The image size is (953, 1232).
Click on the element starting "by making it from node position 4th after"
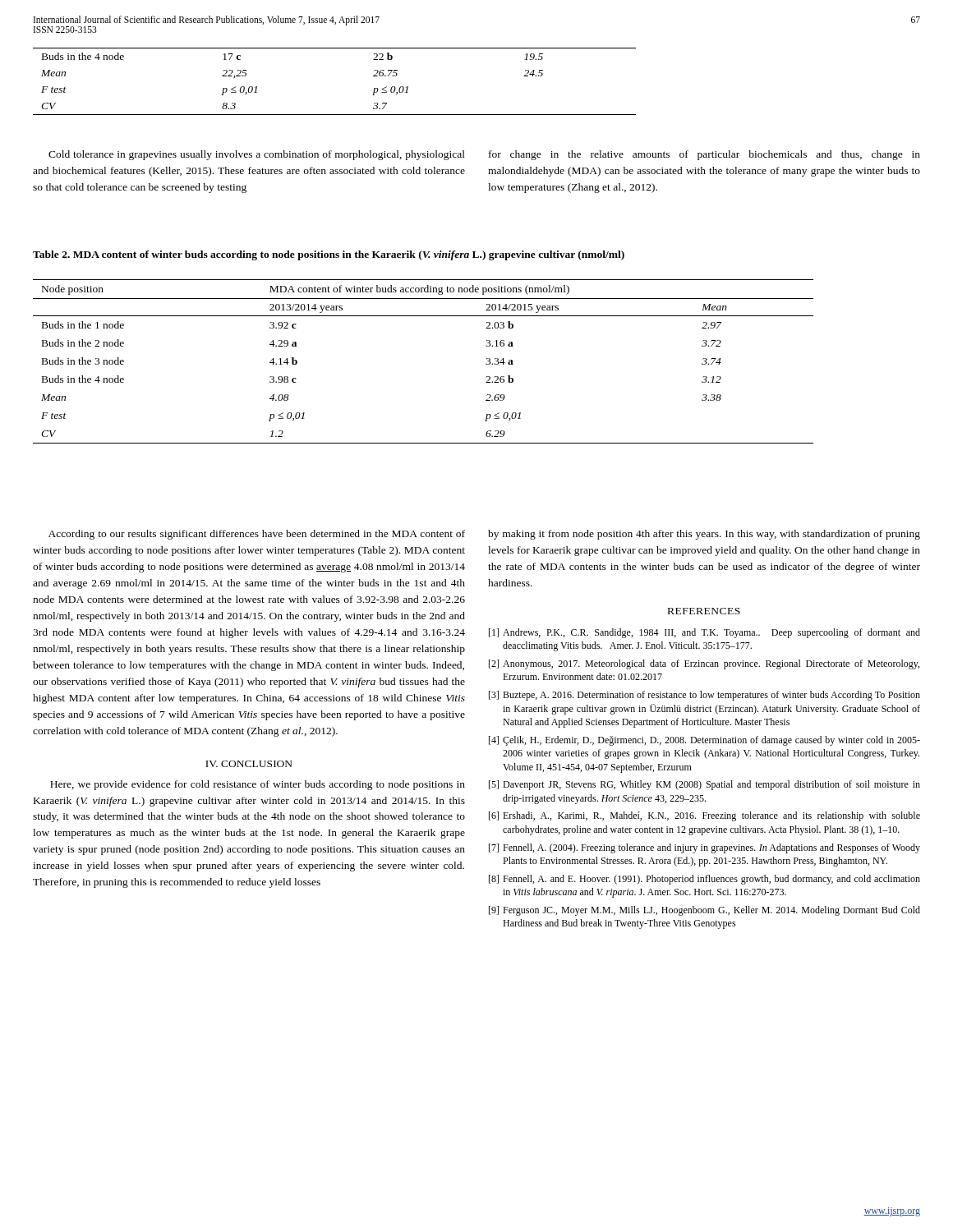pyautogui.click(x=704, y=558)
